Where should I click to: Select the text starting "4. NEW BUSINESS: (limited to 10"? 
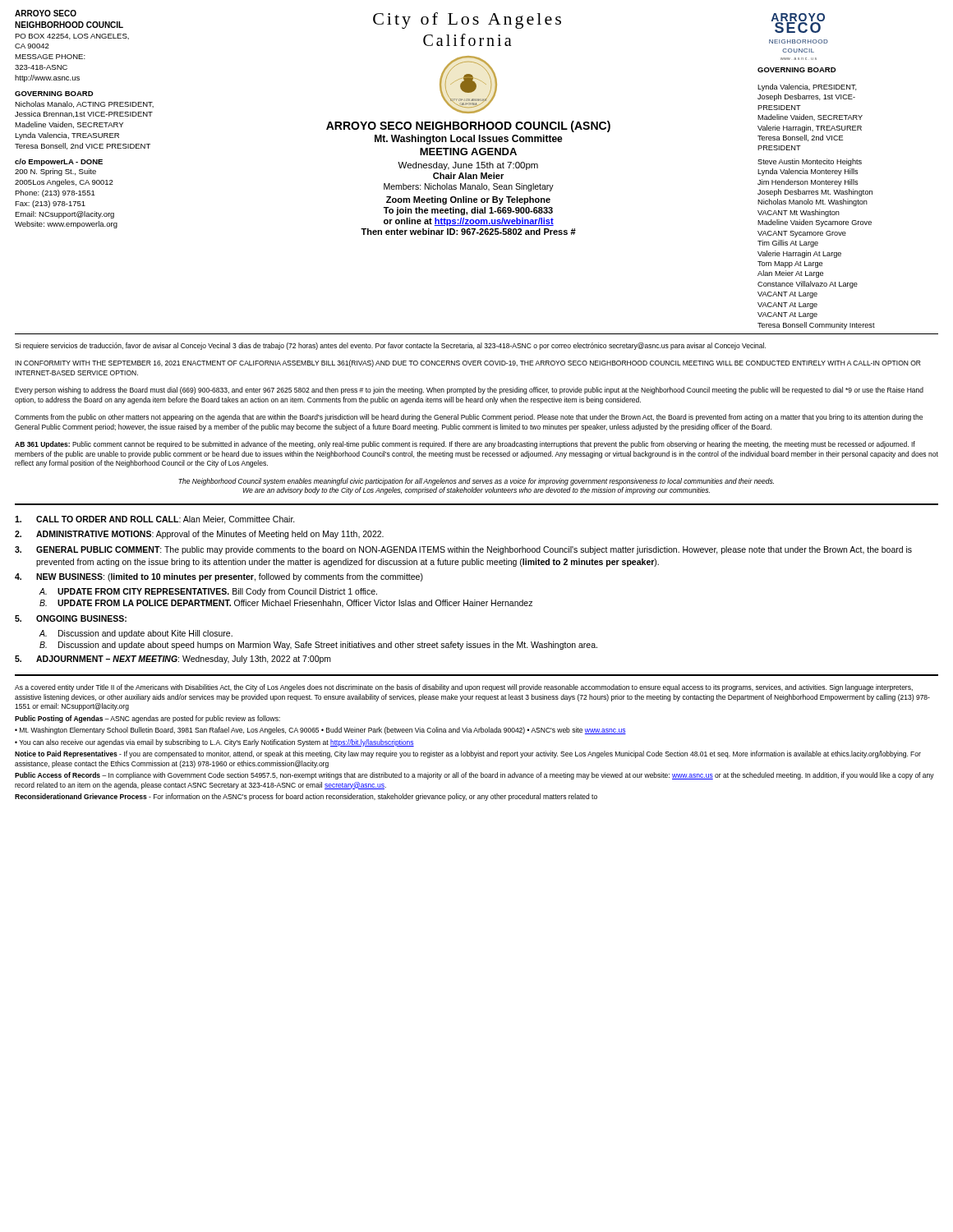[x=219, y=577]
